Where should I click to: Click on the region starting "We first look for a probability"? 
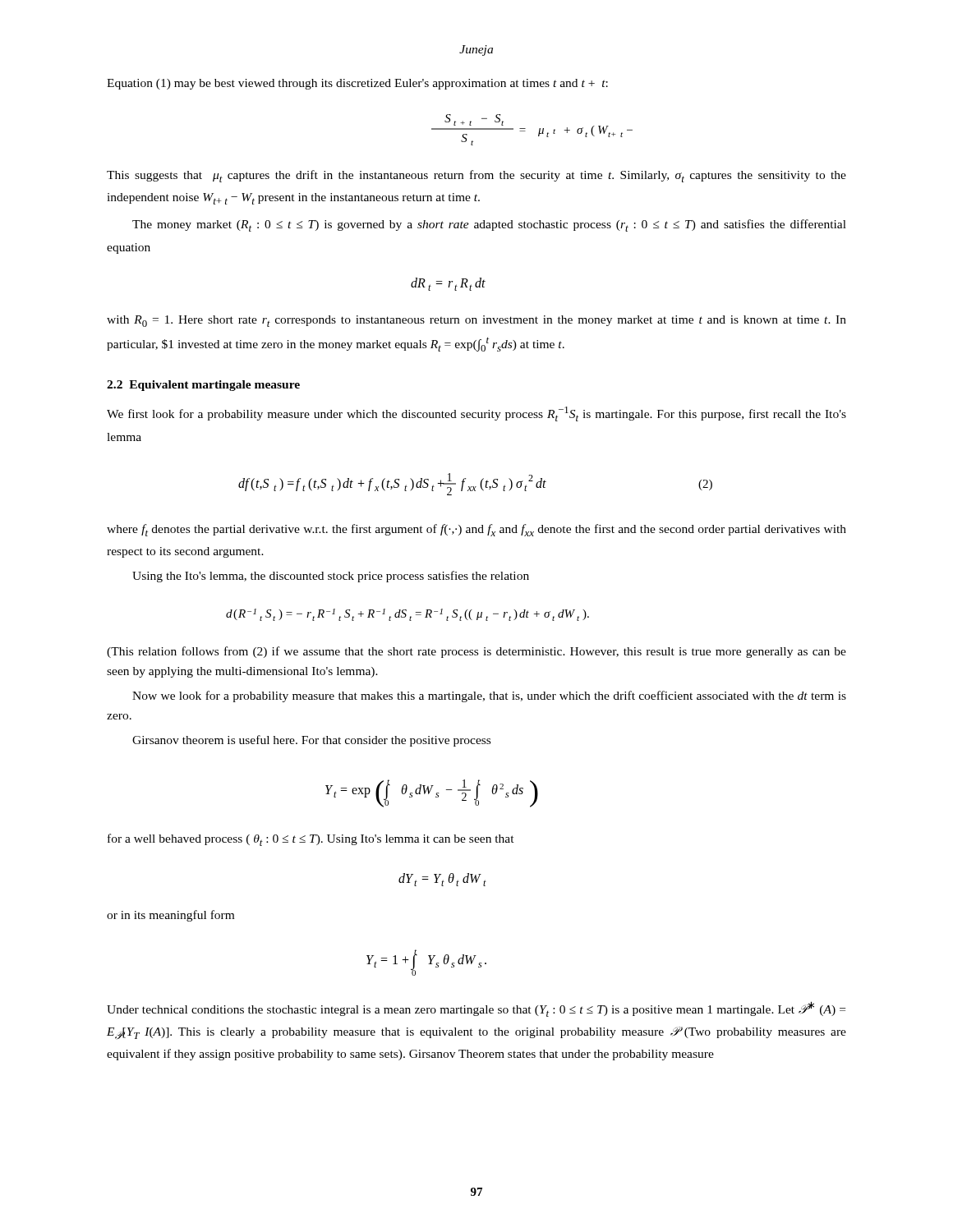pyautogui.click(x=476, y=424)
